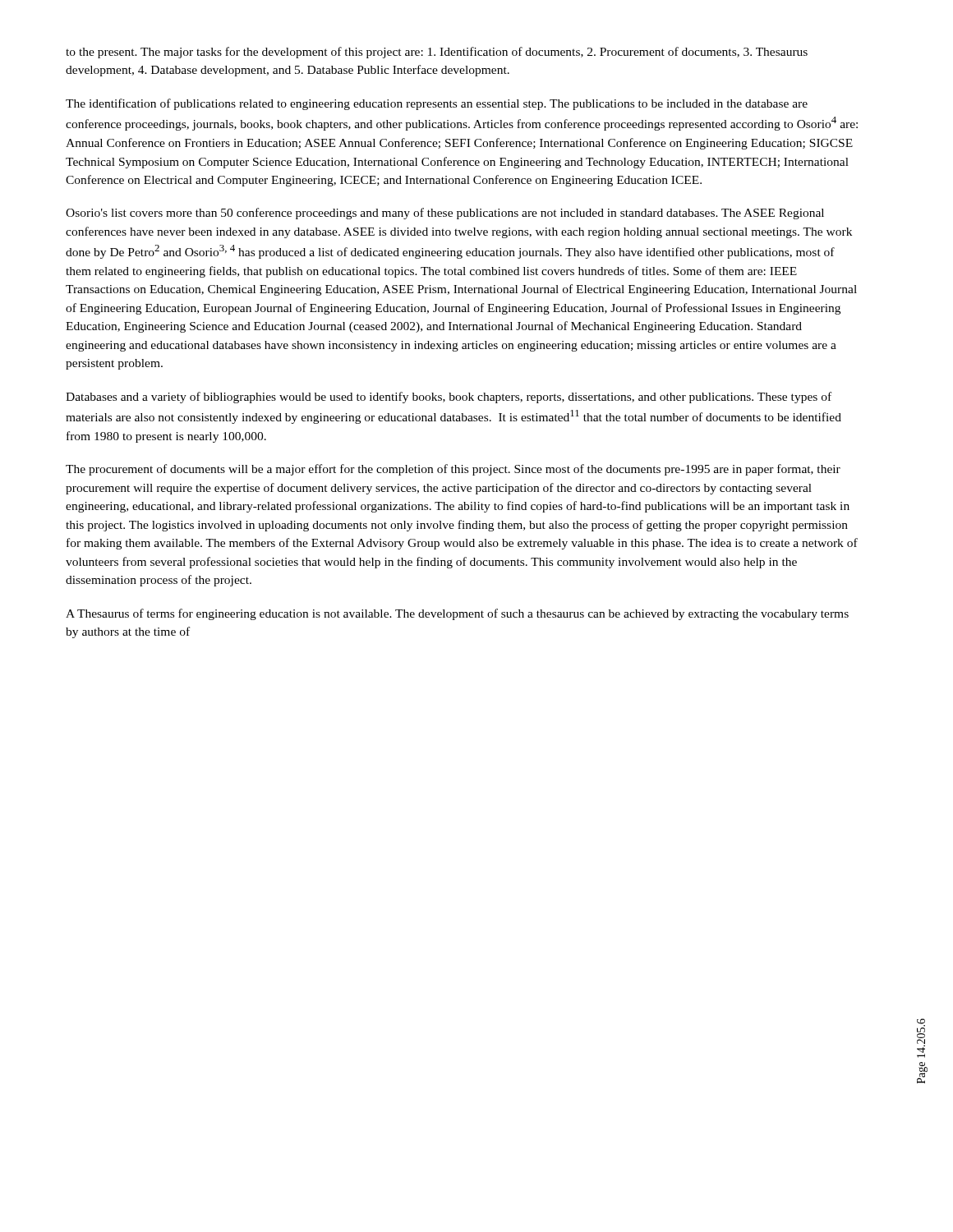Select the text block containing "The procurement of"

click(x=462, y=524)
